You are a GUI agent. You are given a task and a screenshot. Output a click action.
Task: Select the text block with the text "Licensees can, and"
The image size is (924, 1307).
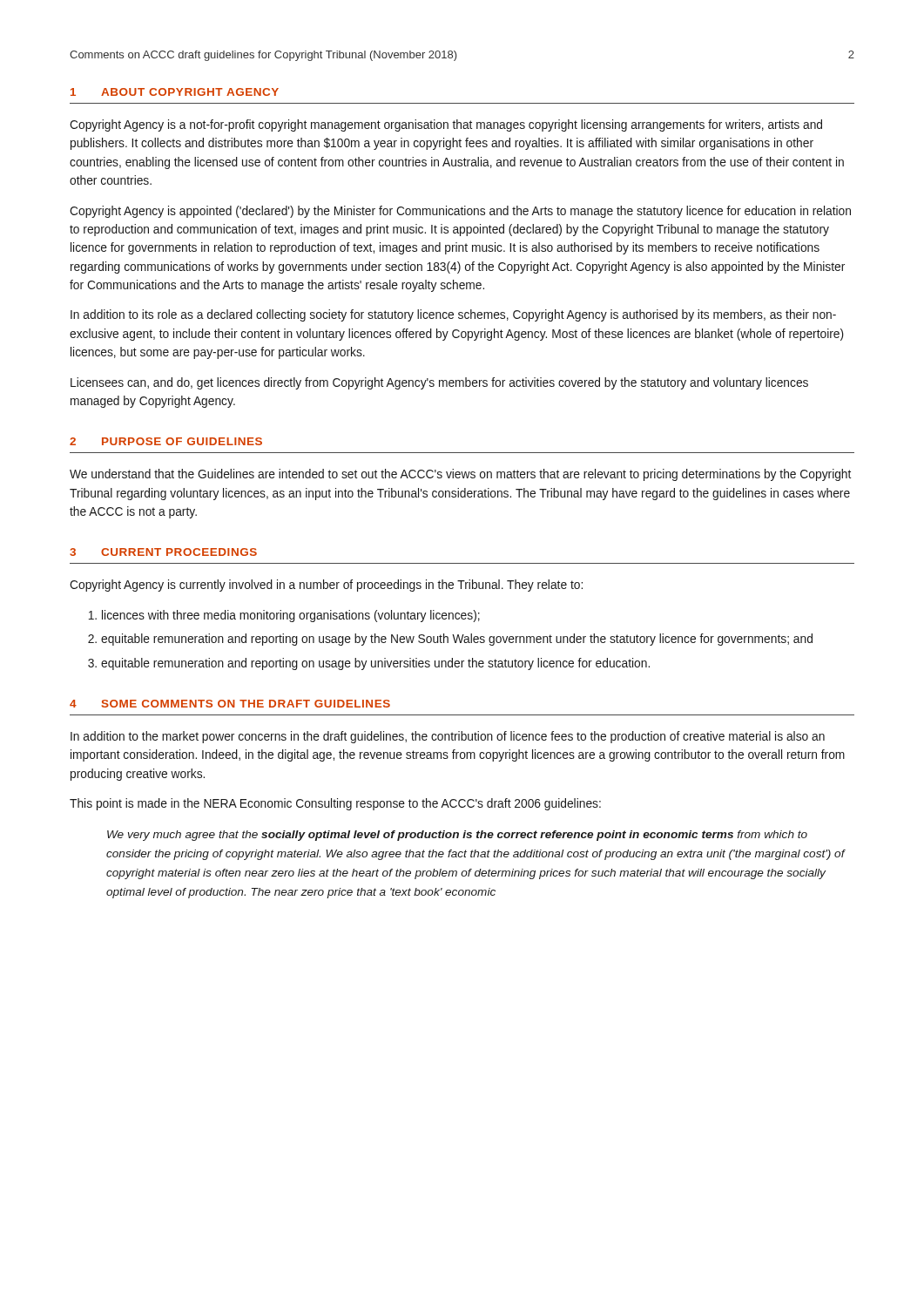tap(439, 392)
